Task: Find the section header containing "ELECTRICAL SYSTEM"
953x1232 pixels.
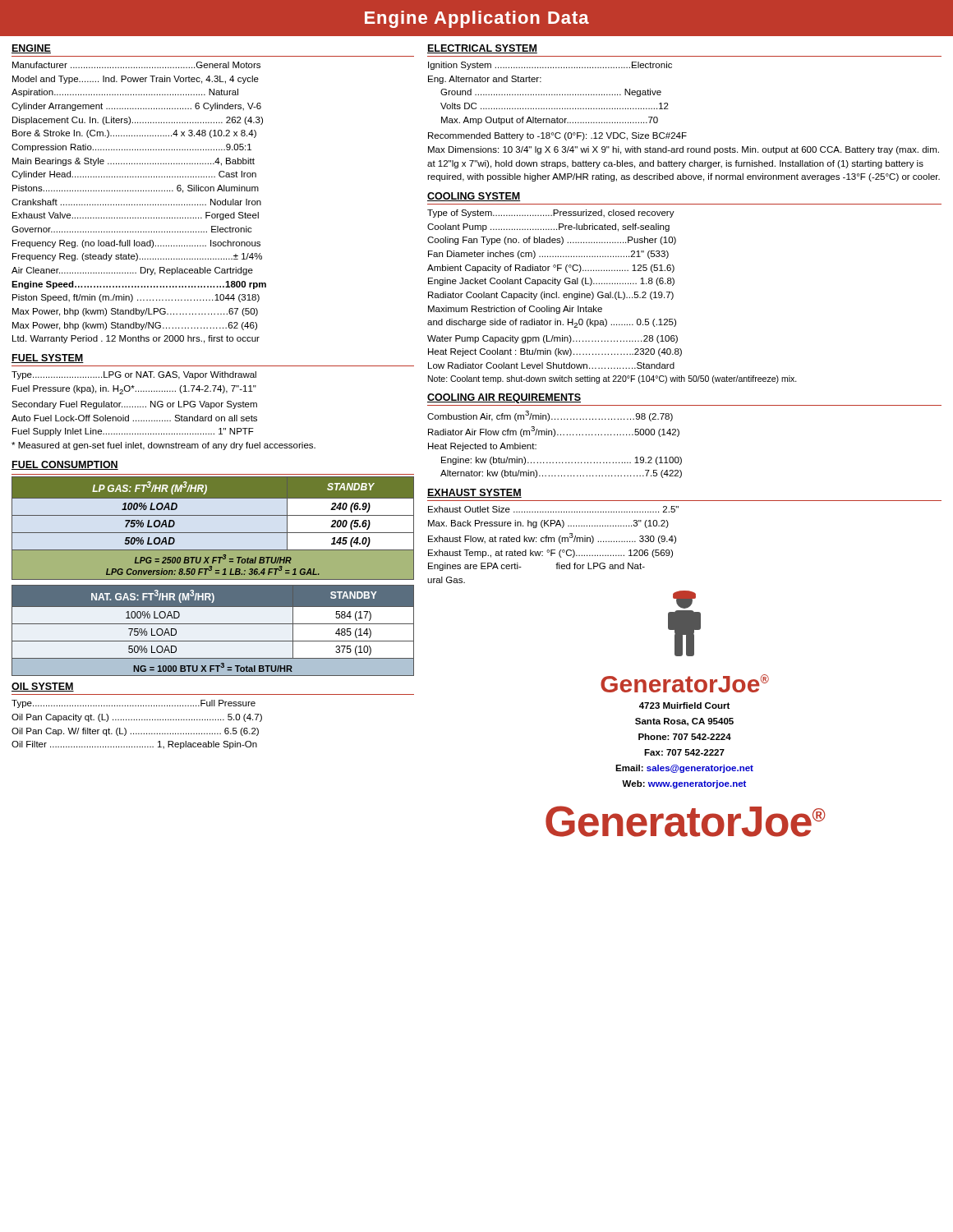Action: click(x=482, y=48)
